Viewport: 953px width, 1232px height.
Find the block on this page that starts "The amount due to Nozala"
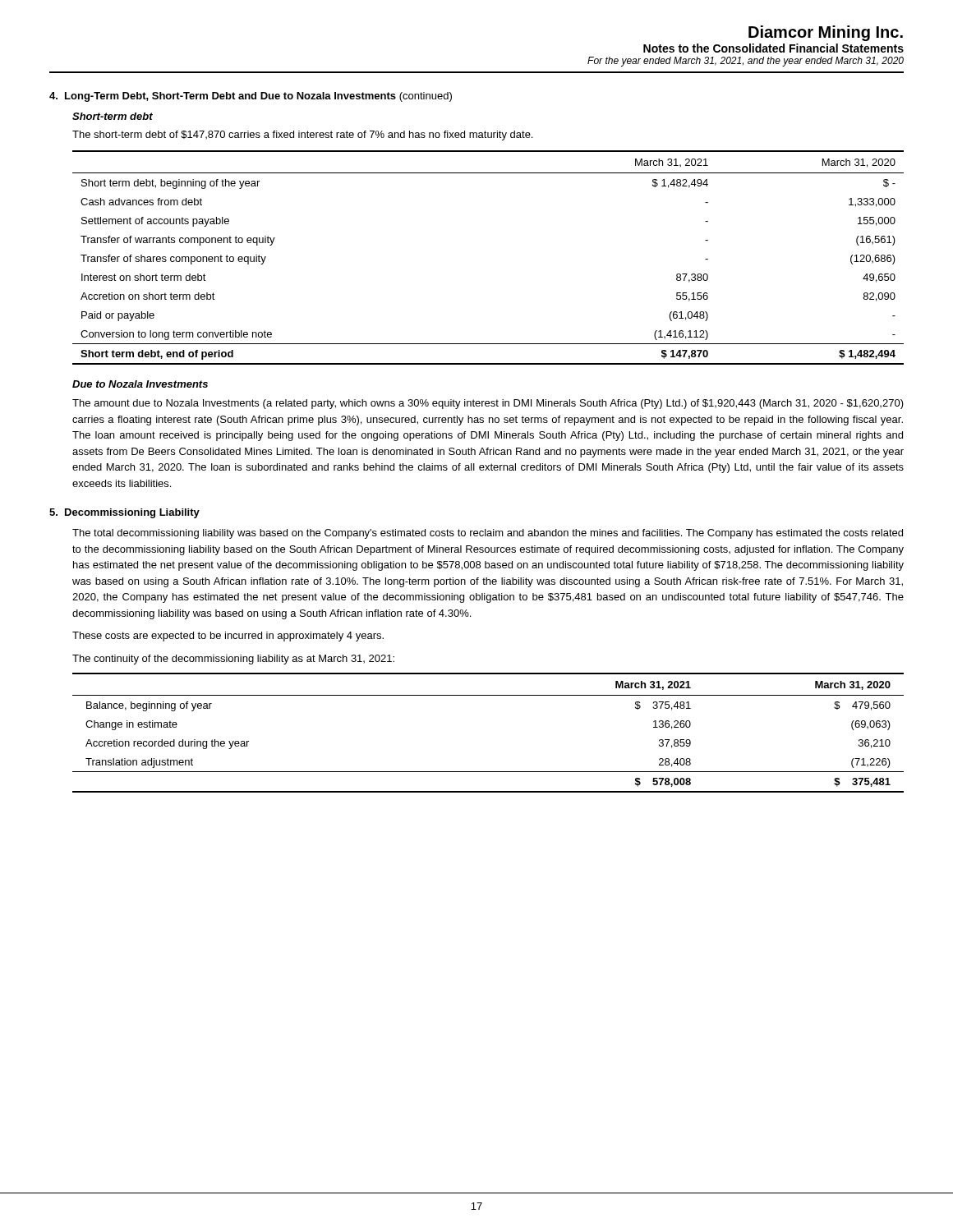coord(488,443)
